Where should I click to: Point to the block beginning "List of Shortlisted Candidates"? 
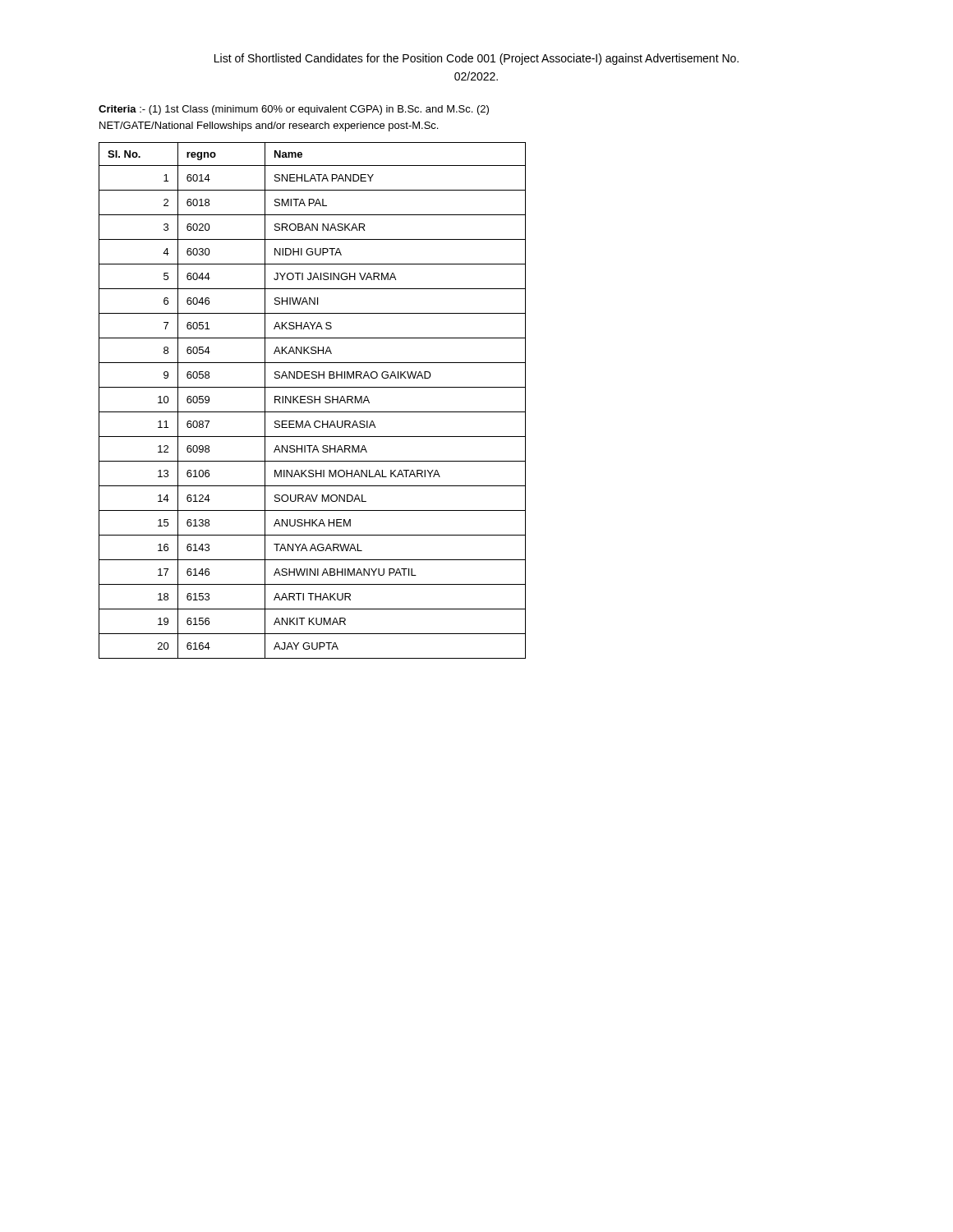(476, 68)
